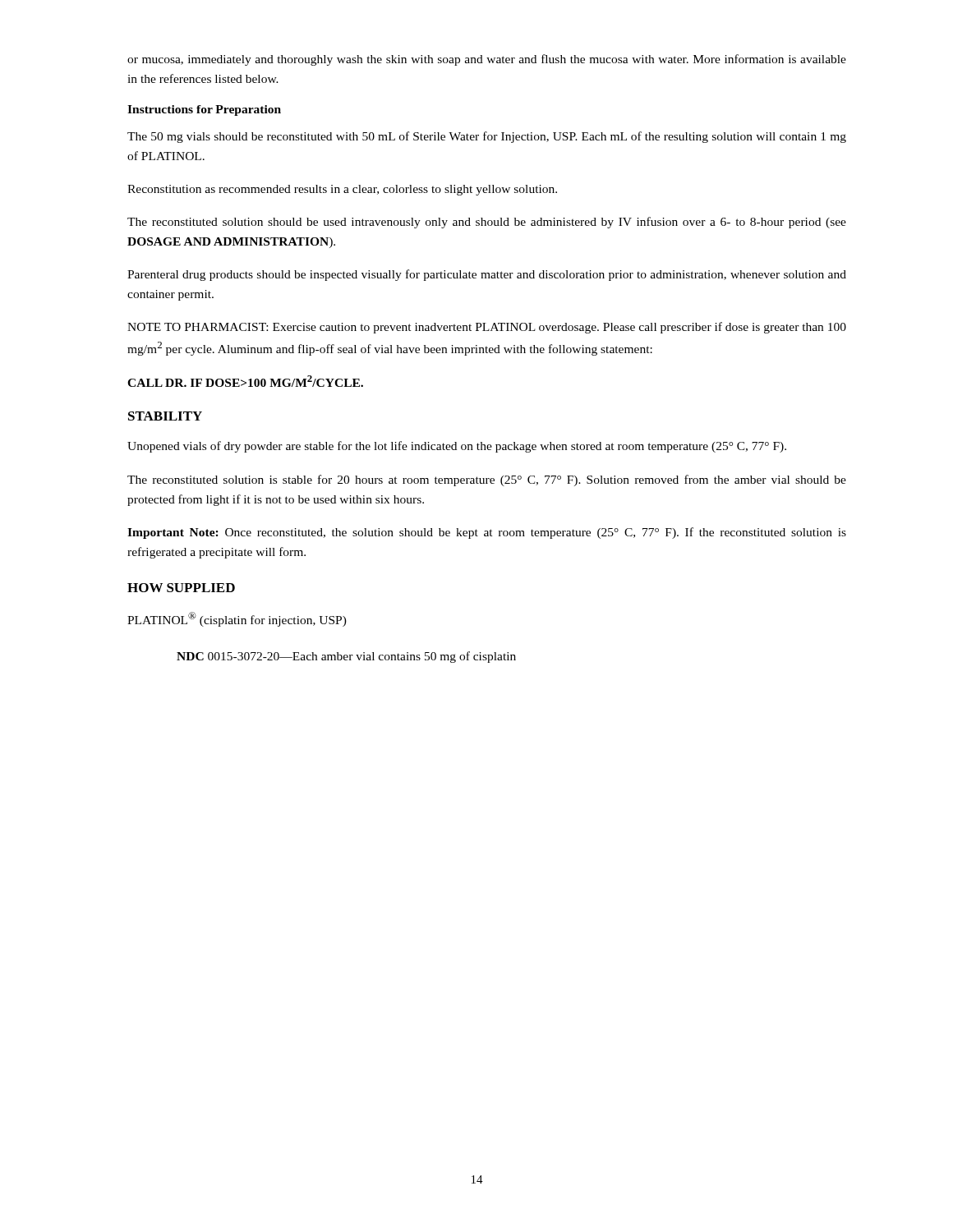The image size is (953, 1232).
Task: Find the text block containing "Unopened vials of dry"
Action: point(457,446)
